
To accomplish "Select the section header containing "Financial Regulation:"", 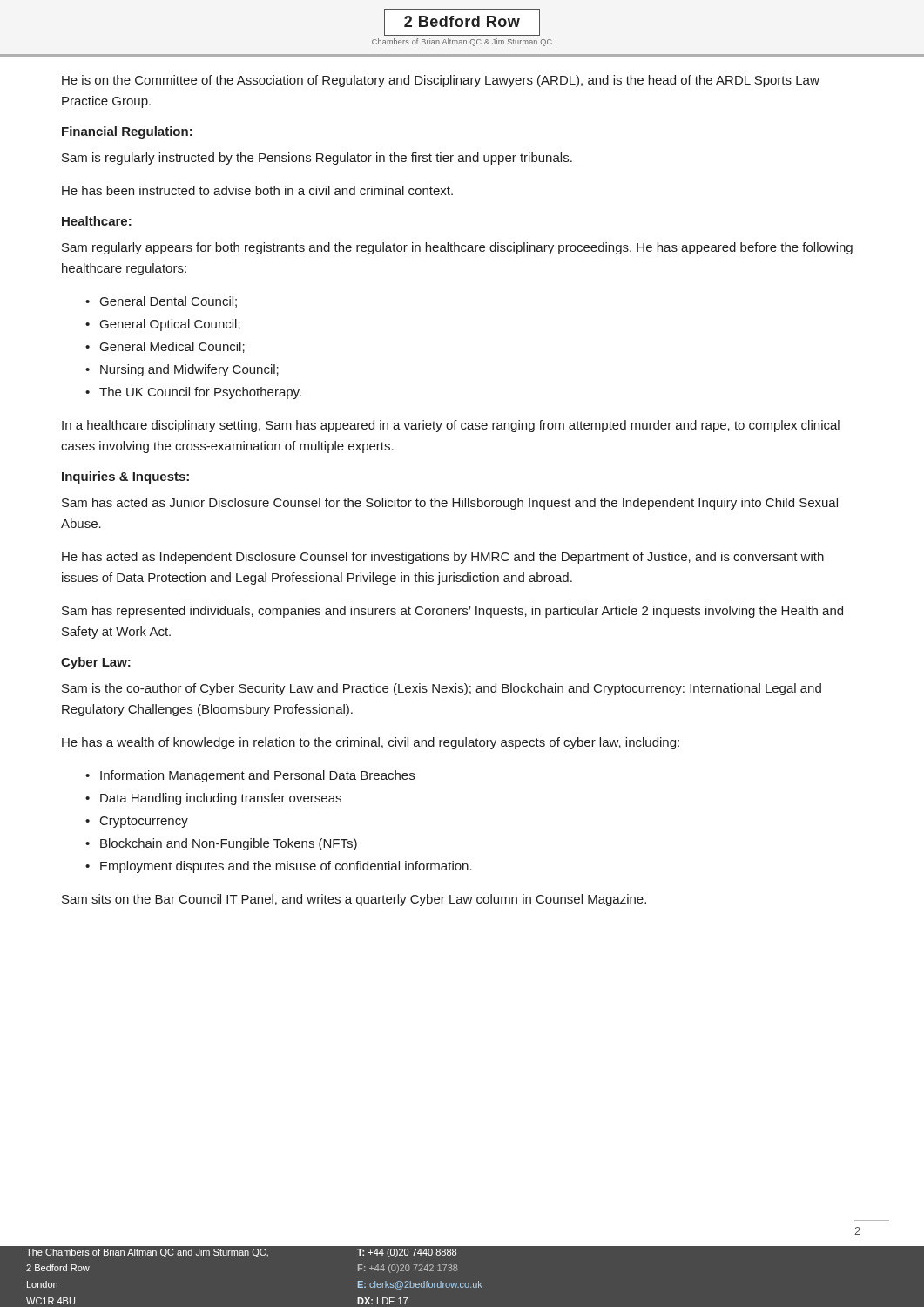I will coord(127,131).
